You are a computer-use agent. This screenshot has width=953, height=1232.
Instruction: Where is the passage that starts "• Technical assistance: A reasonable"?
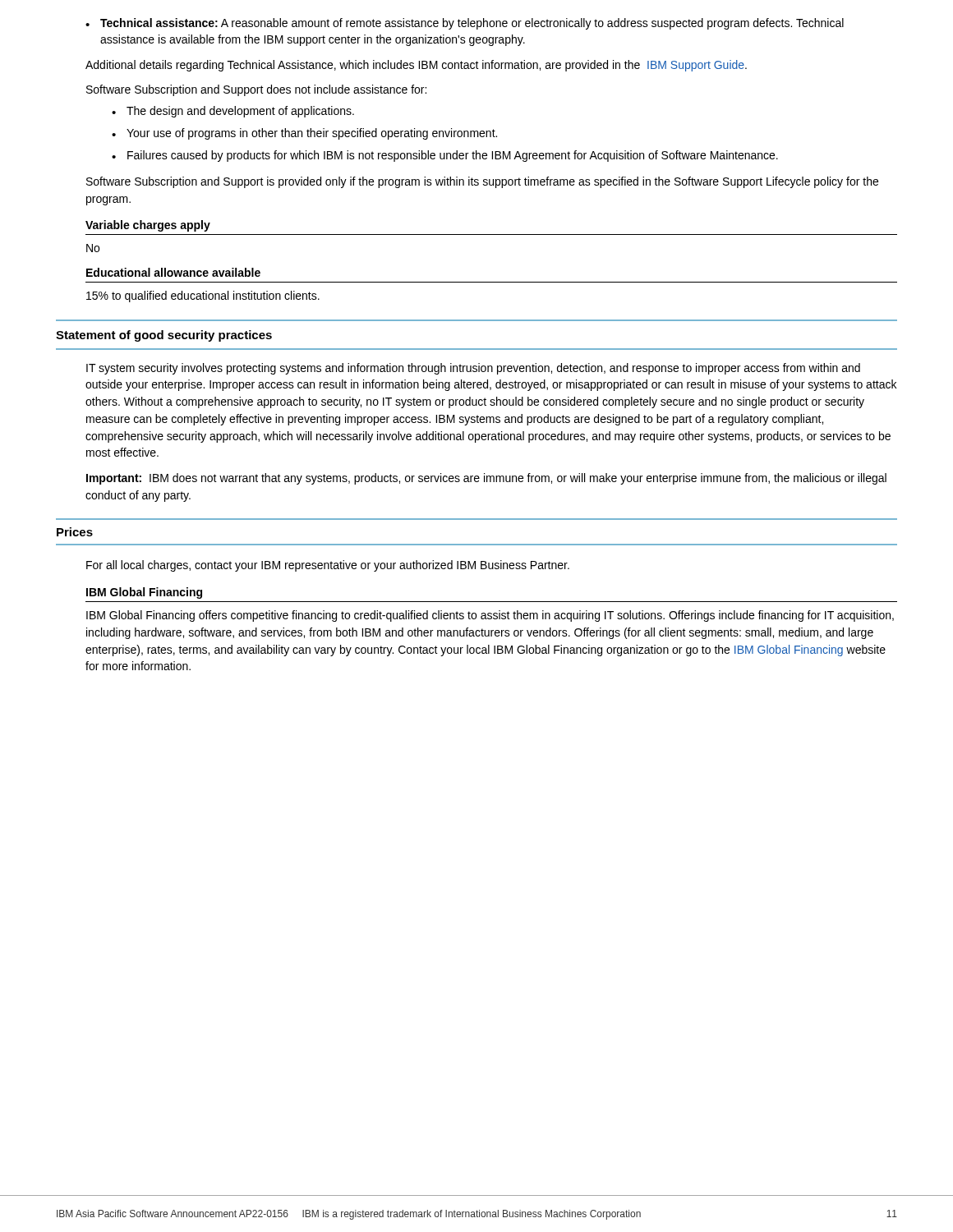coord(491,31)
